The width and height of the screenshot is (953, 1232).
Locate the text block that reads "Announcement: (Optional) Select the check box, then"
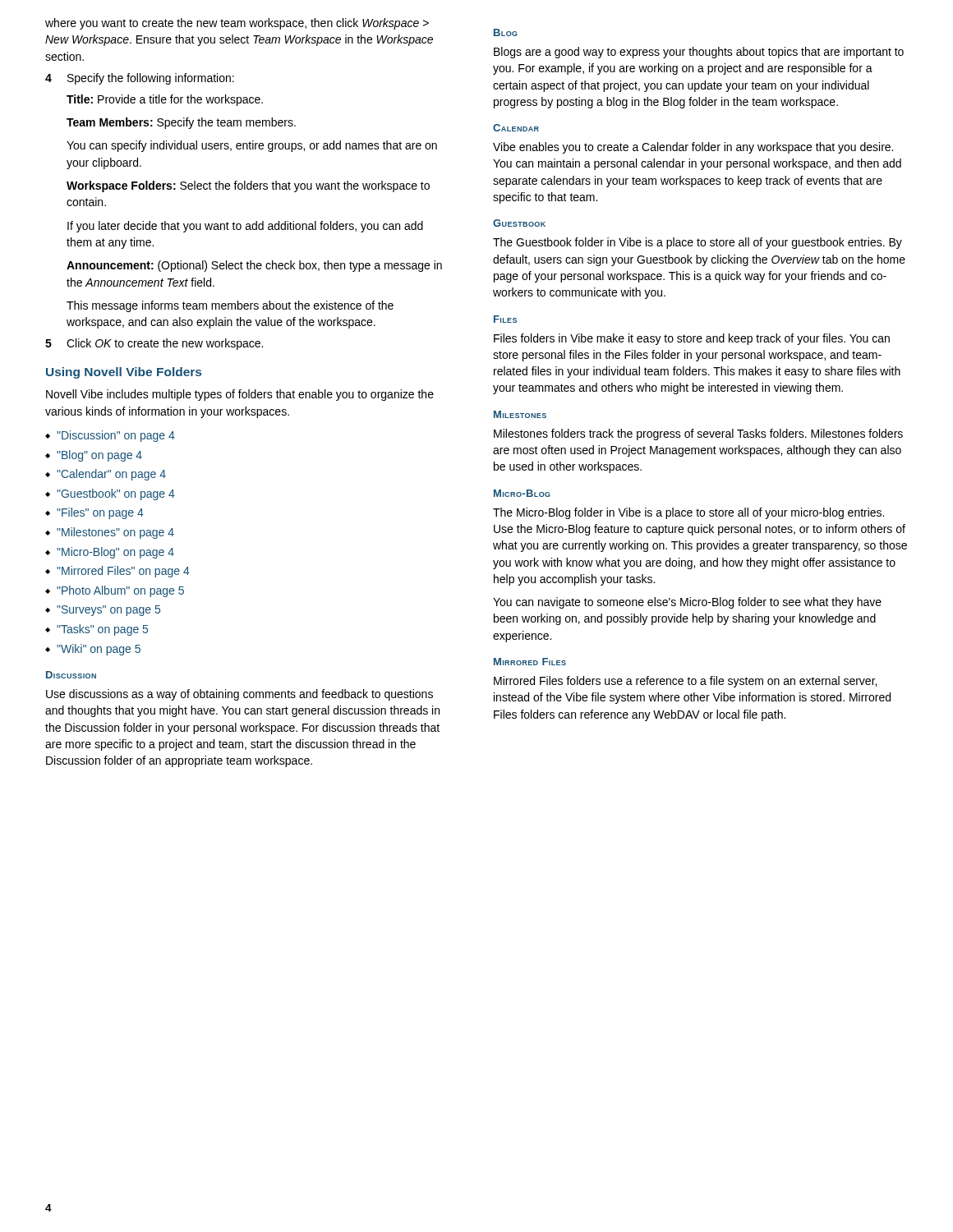[x=246, y=274]
